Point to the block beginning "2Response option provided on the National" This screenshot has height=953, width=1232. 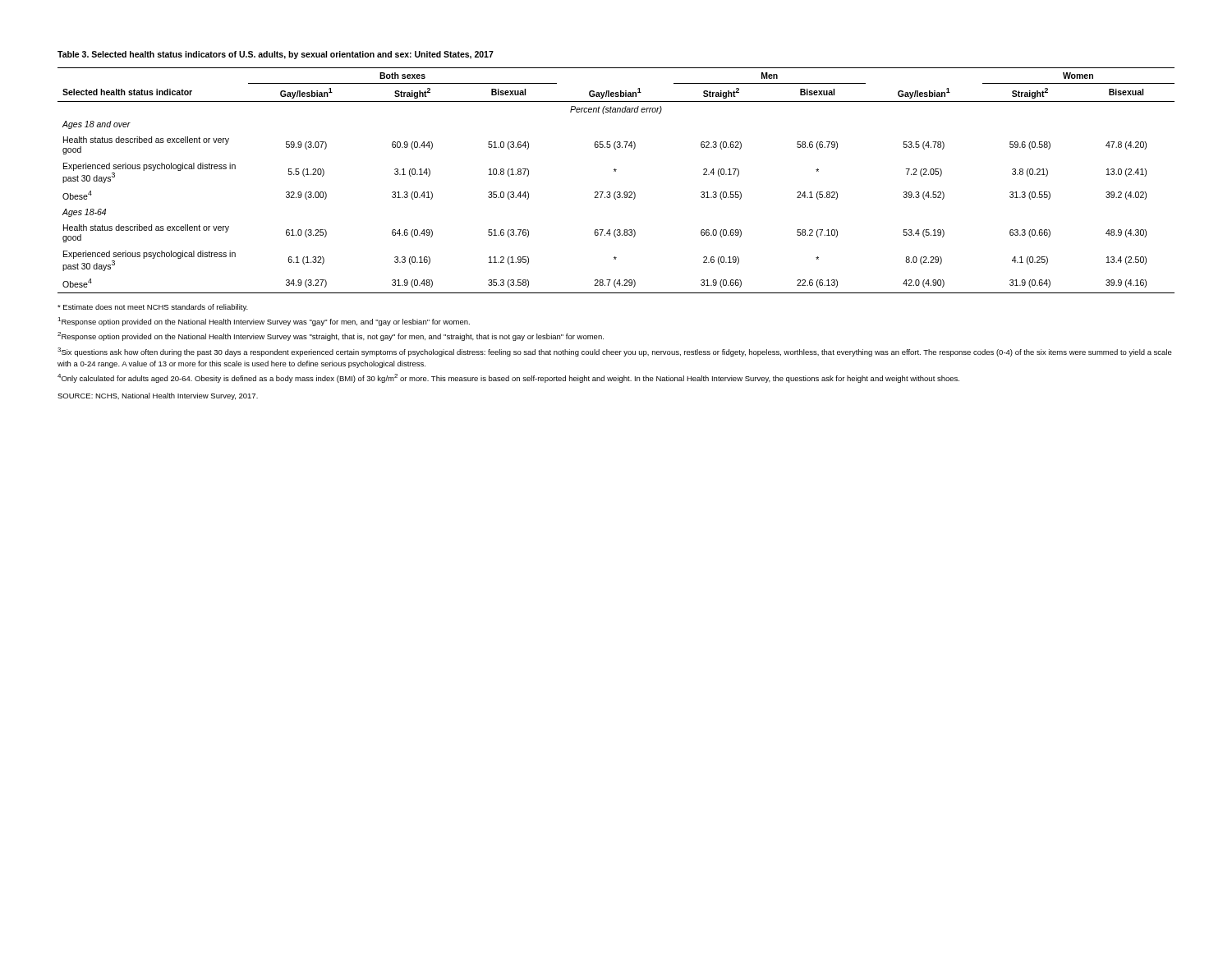[331, 336]
